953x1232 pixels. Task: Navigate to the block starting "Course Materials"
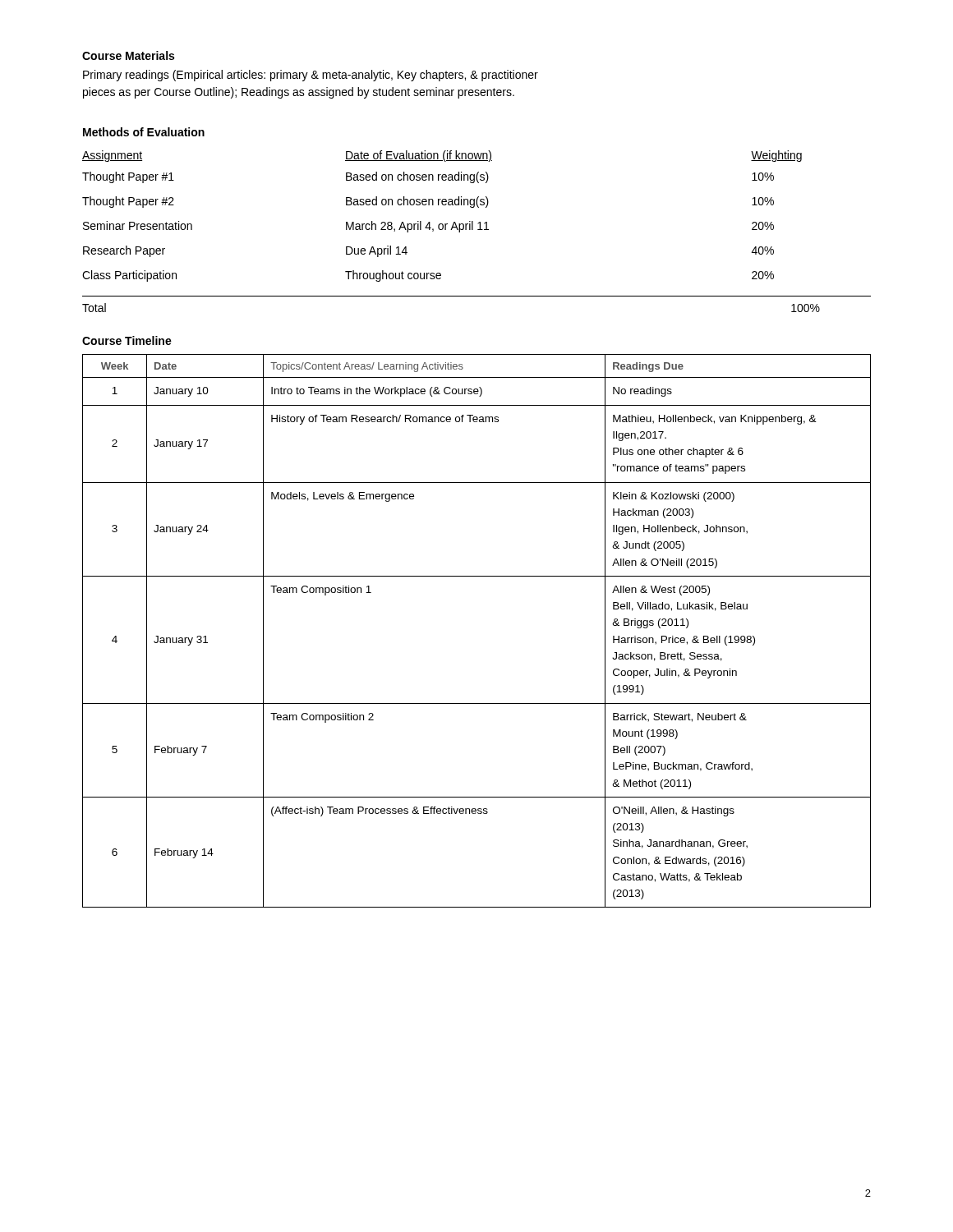pos(129,56)
